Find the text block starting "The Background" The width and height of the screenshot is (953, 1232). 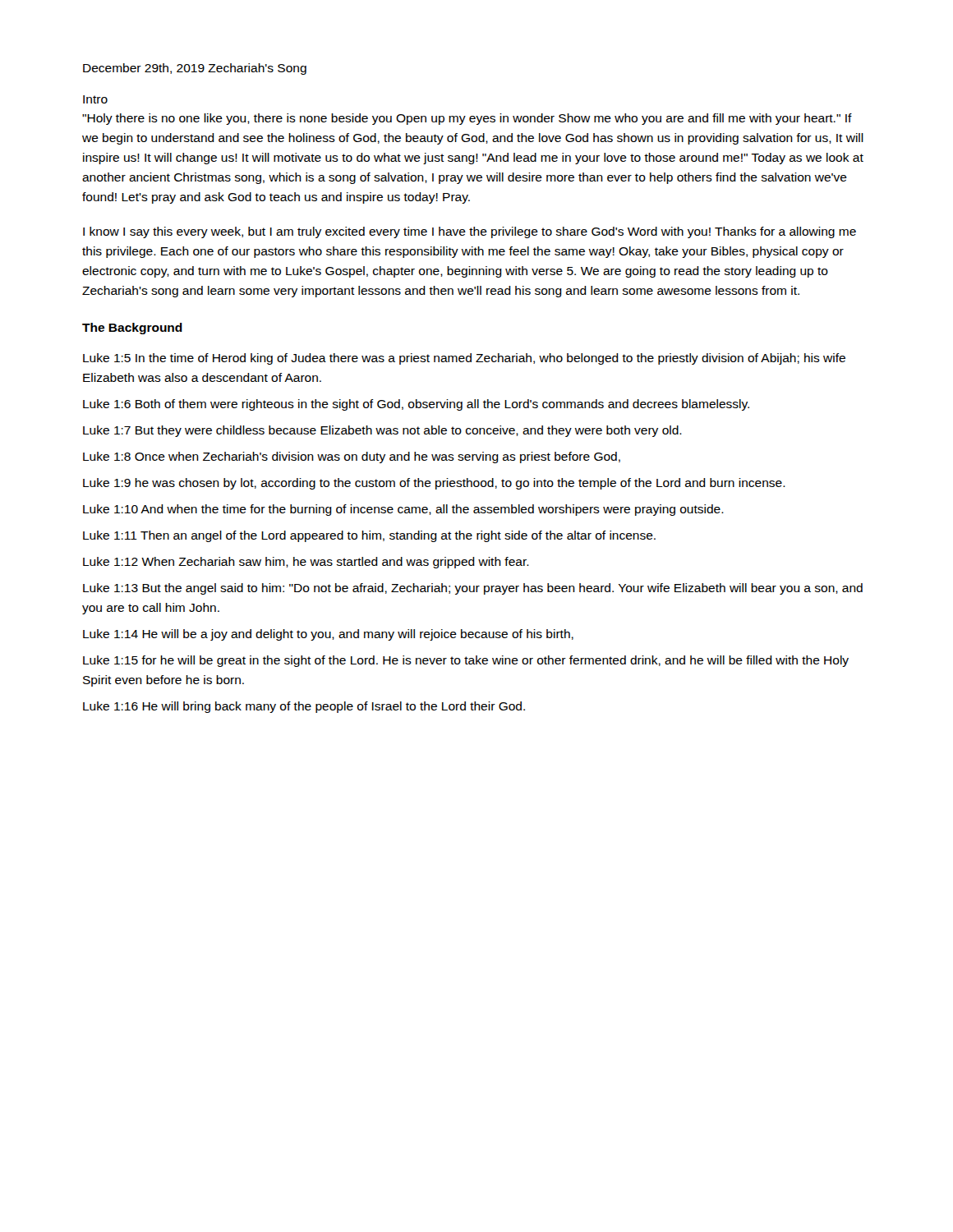coord(132,327)
